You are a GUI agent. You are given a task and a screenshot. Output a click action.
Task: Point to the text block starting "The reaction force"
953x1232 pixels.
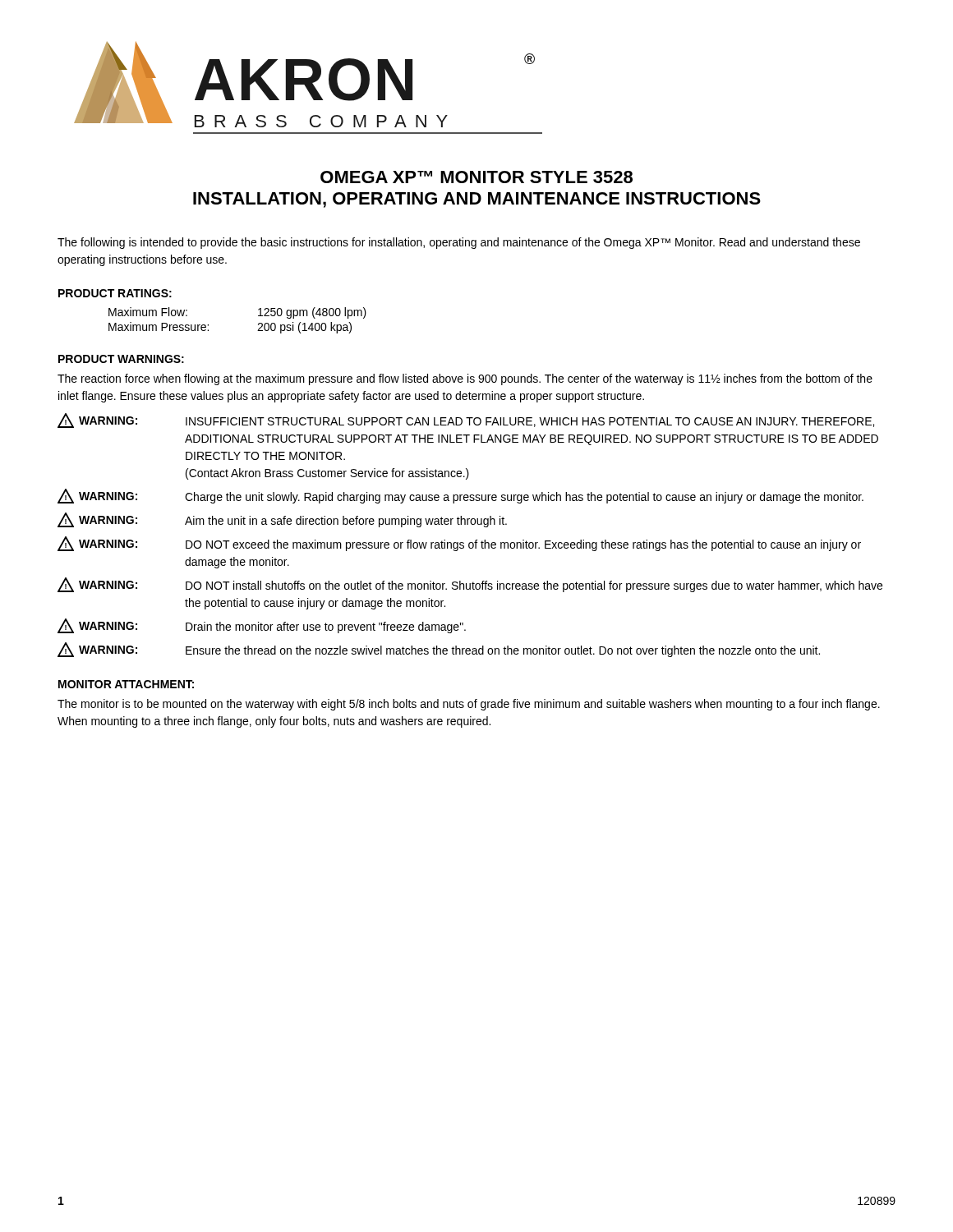tap(465, 387)
